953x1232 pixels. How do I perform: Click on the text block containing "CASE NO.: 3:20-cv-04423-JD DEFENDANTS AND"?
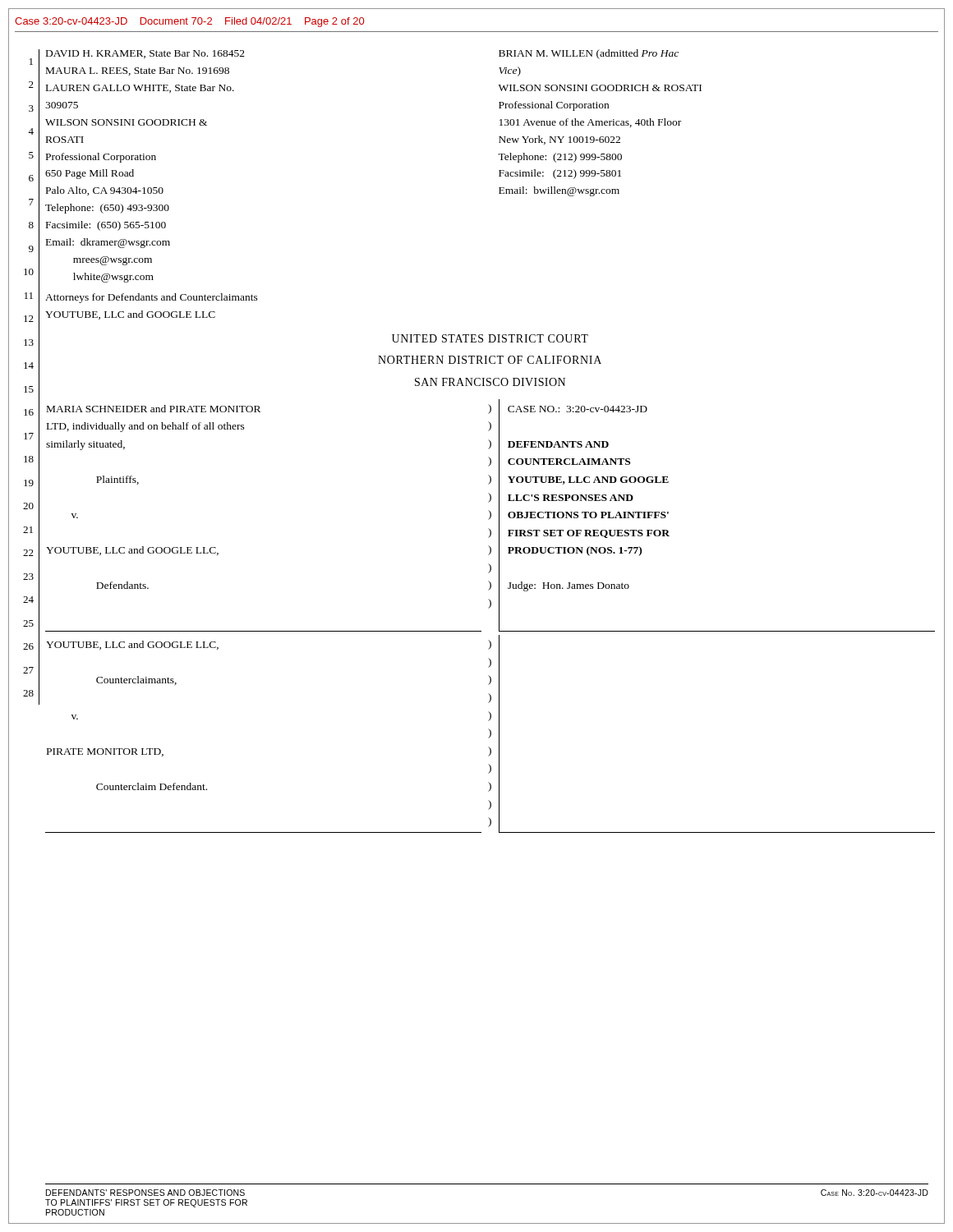(x=589, y=497)
